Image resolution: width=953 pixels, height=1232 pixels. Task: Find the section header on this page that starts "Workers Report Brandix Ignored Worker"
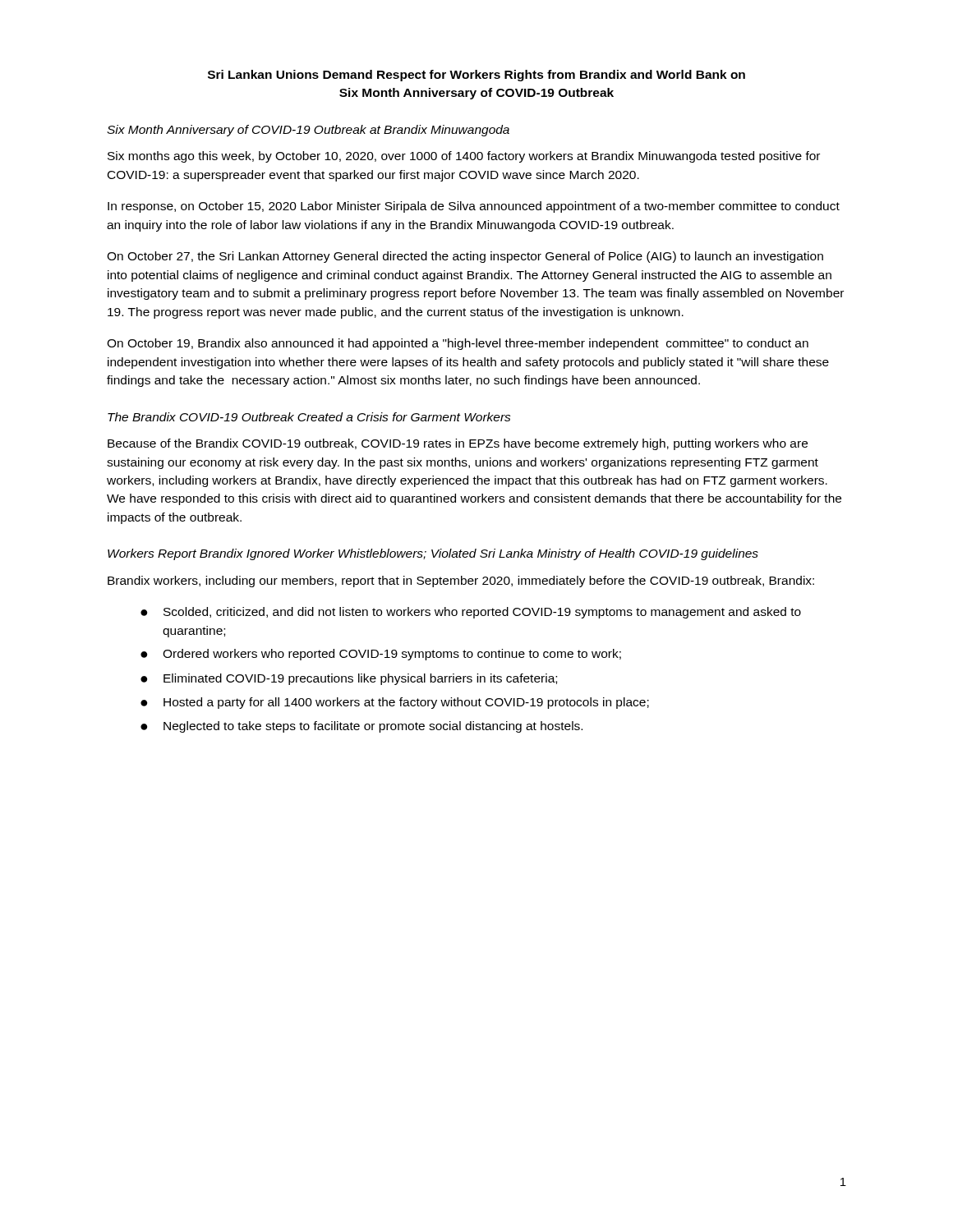433,553
